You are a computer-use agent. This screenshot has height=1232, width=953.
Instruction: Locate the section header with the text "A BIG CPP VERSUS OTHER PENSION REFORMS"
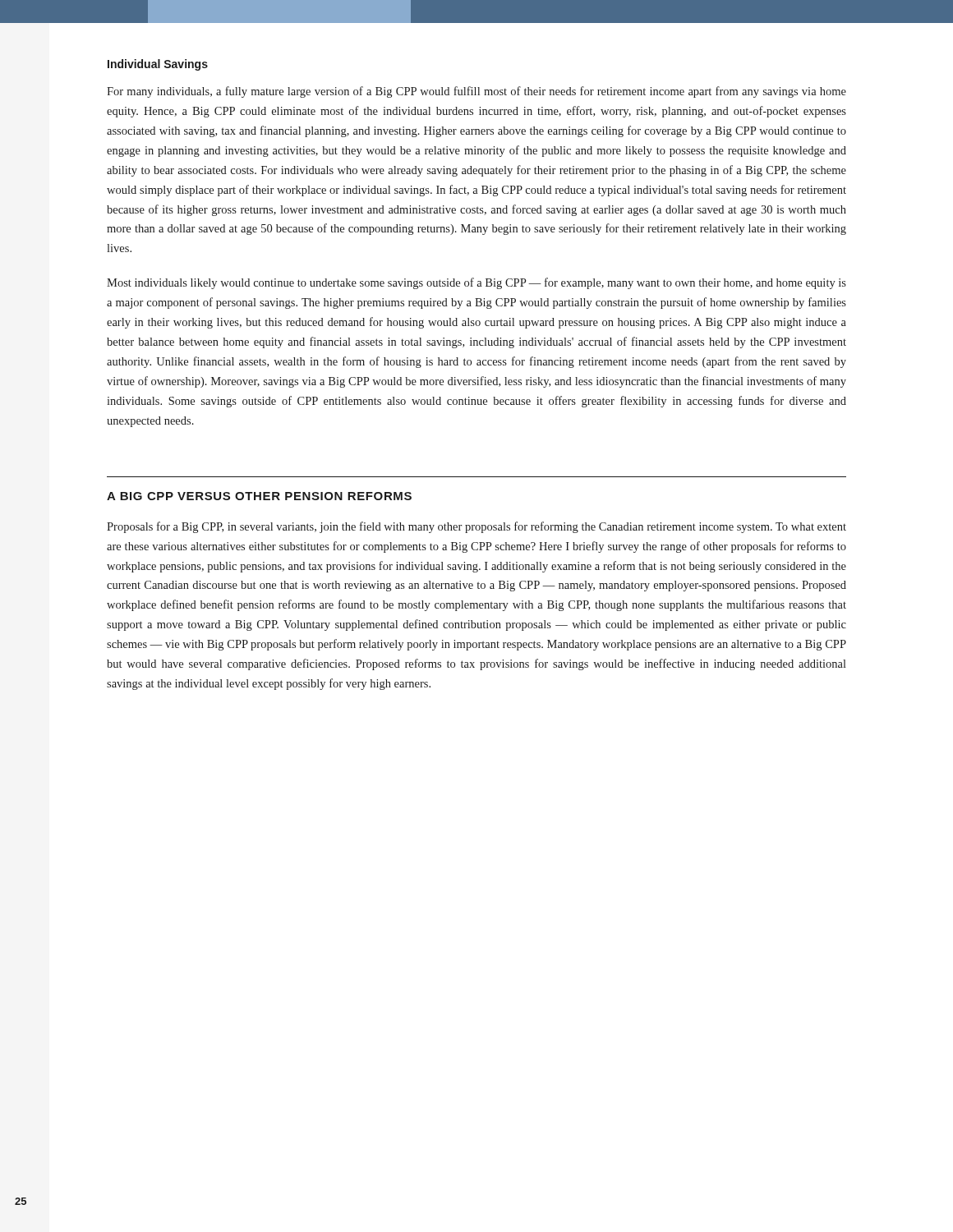pyautogui.click(x=260, y=495)
